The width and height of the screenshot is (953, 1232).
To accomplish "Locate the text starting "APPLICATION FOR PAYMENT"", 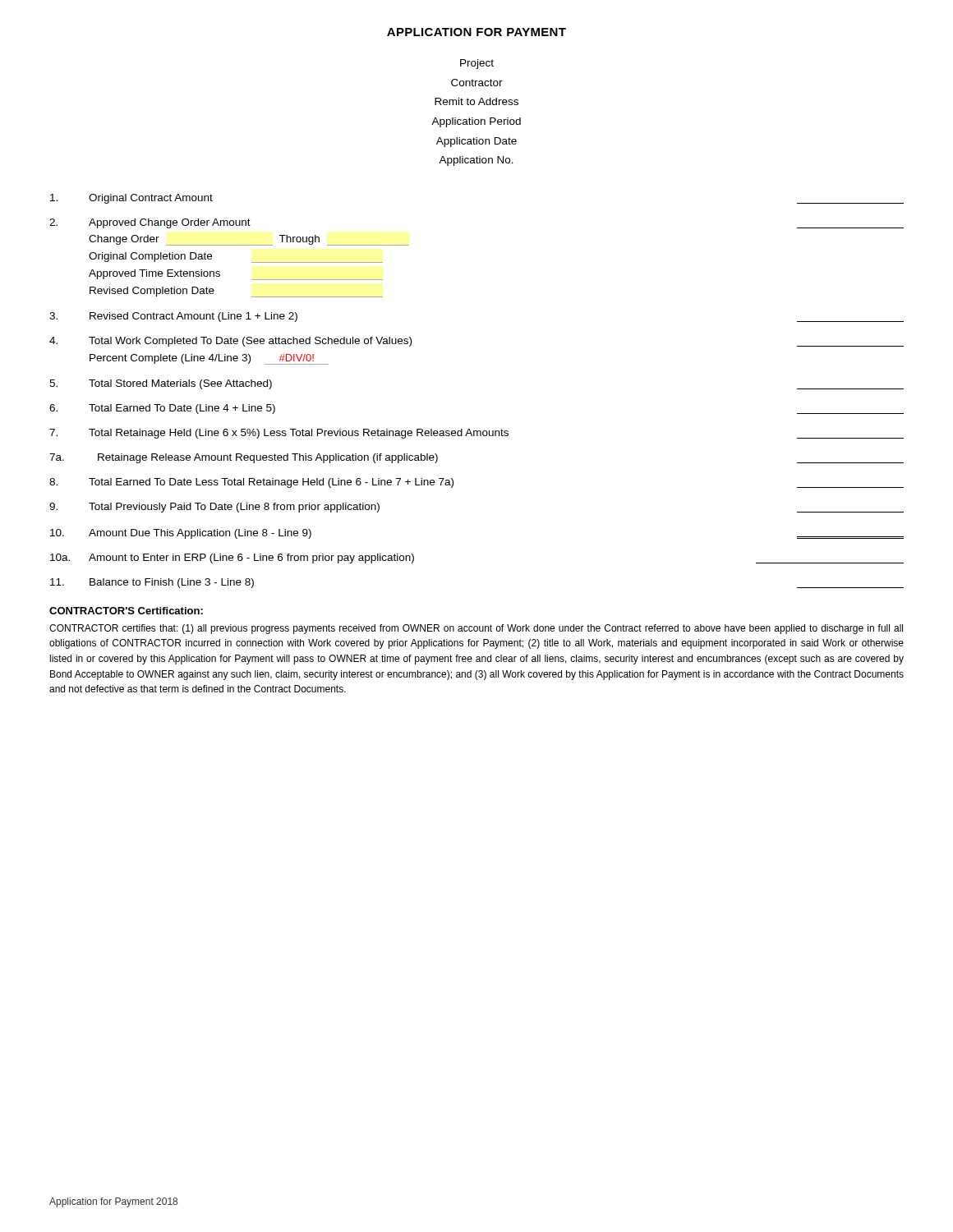I will click(x=476, y=32).
